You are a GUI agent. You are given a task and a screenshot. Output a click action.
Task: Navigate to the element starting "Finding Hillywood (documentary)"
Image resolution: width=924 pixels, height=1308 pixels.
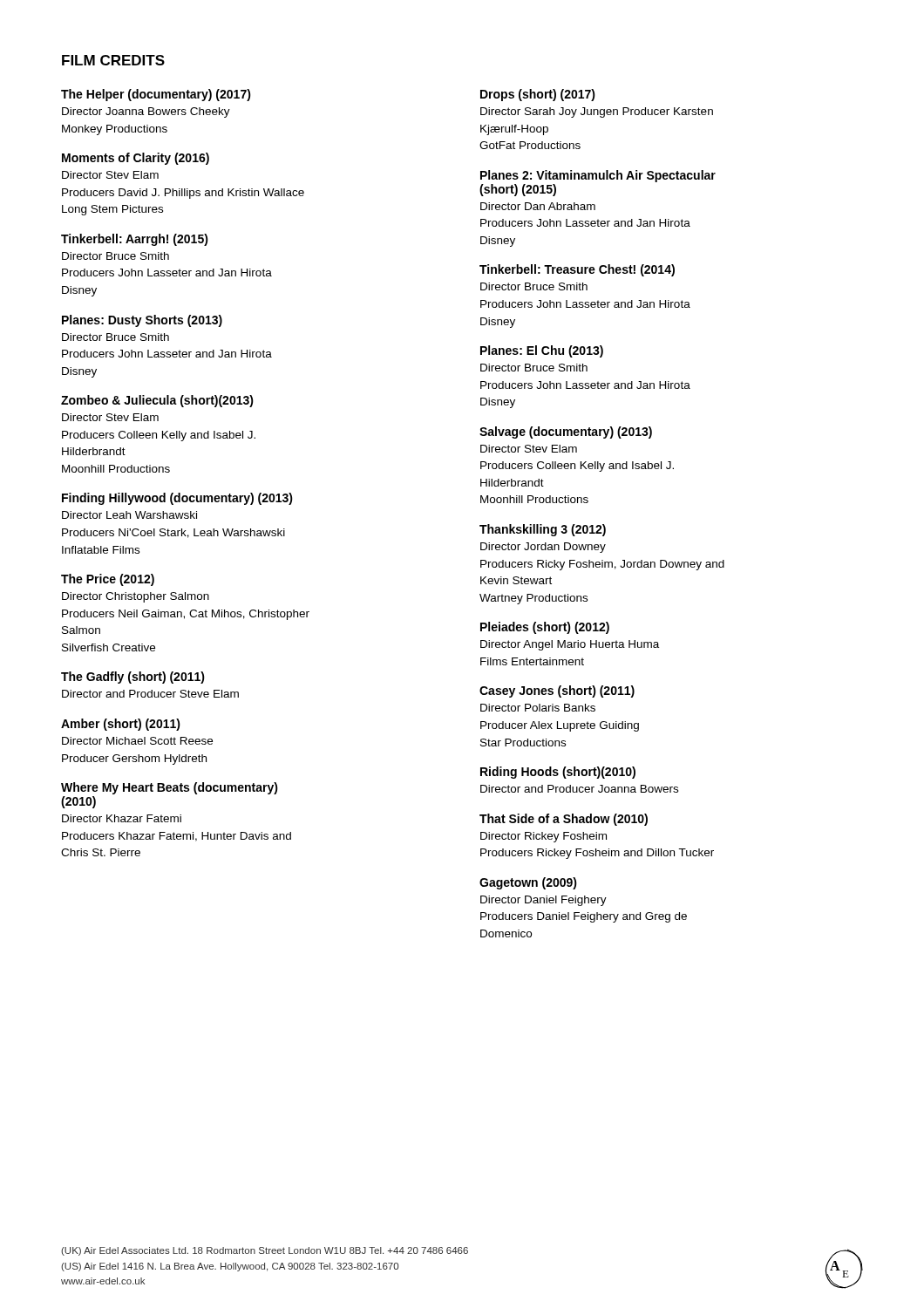(x=253, y=525)
